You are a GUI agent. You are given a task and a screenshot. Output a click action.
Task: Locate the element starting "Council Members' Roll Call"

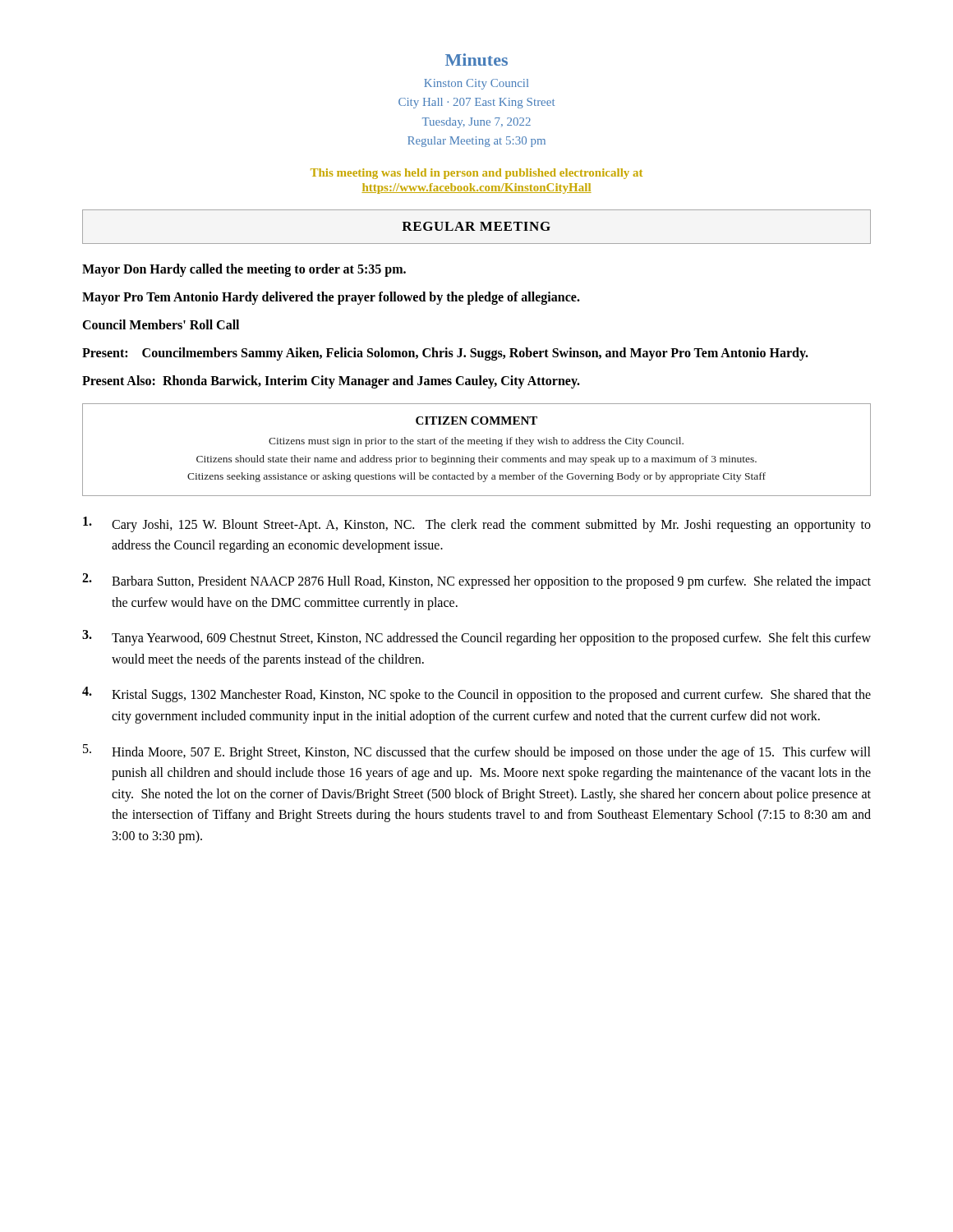[161, 325]
